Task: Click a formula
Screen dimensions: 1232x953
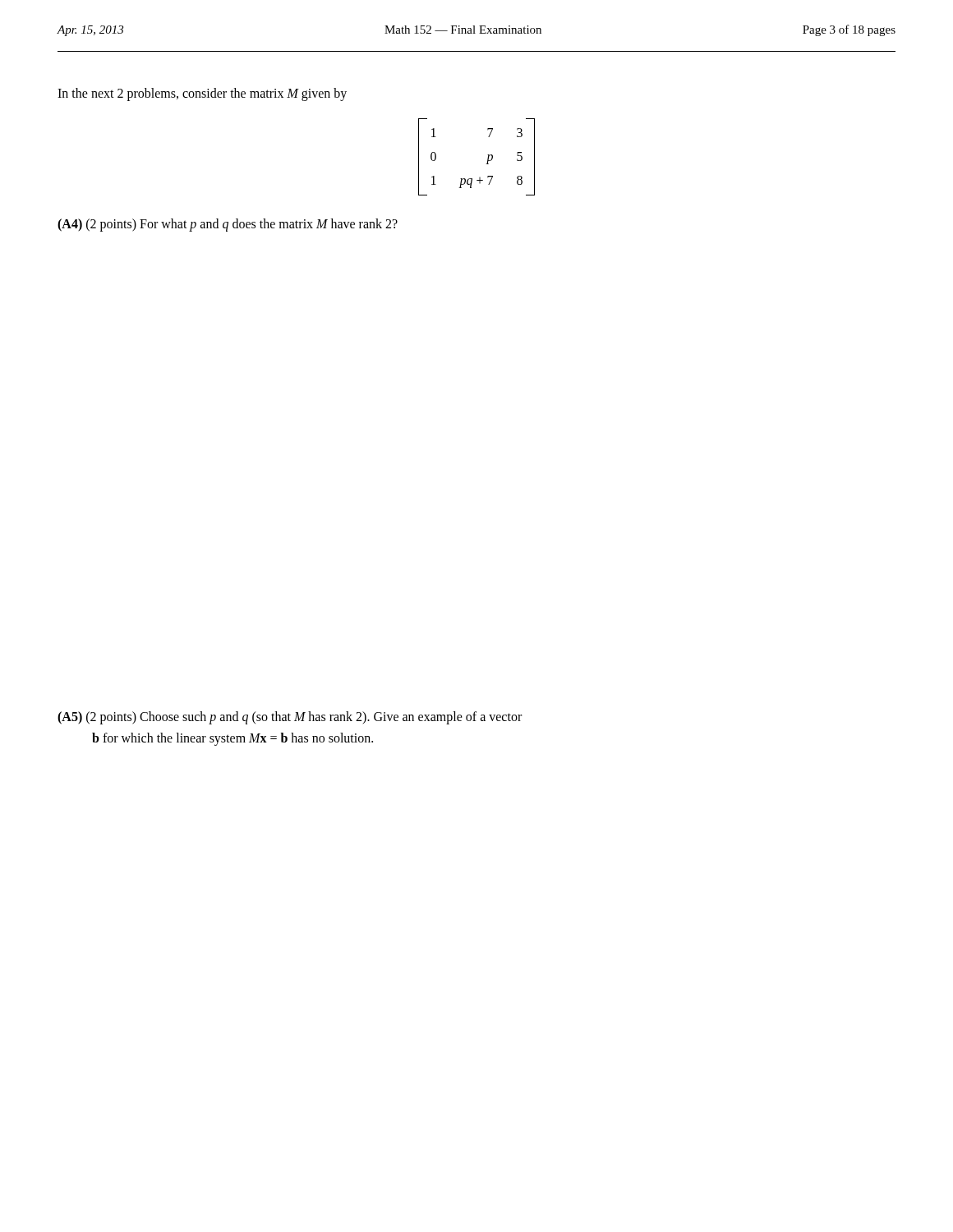Action: [476, 157]
